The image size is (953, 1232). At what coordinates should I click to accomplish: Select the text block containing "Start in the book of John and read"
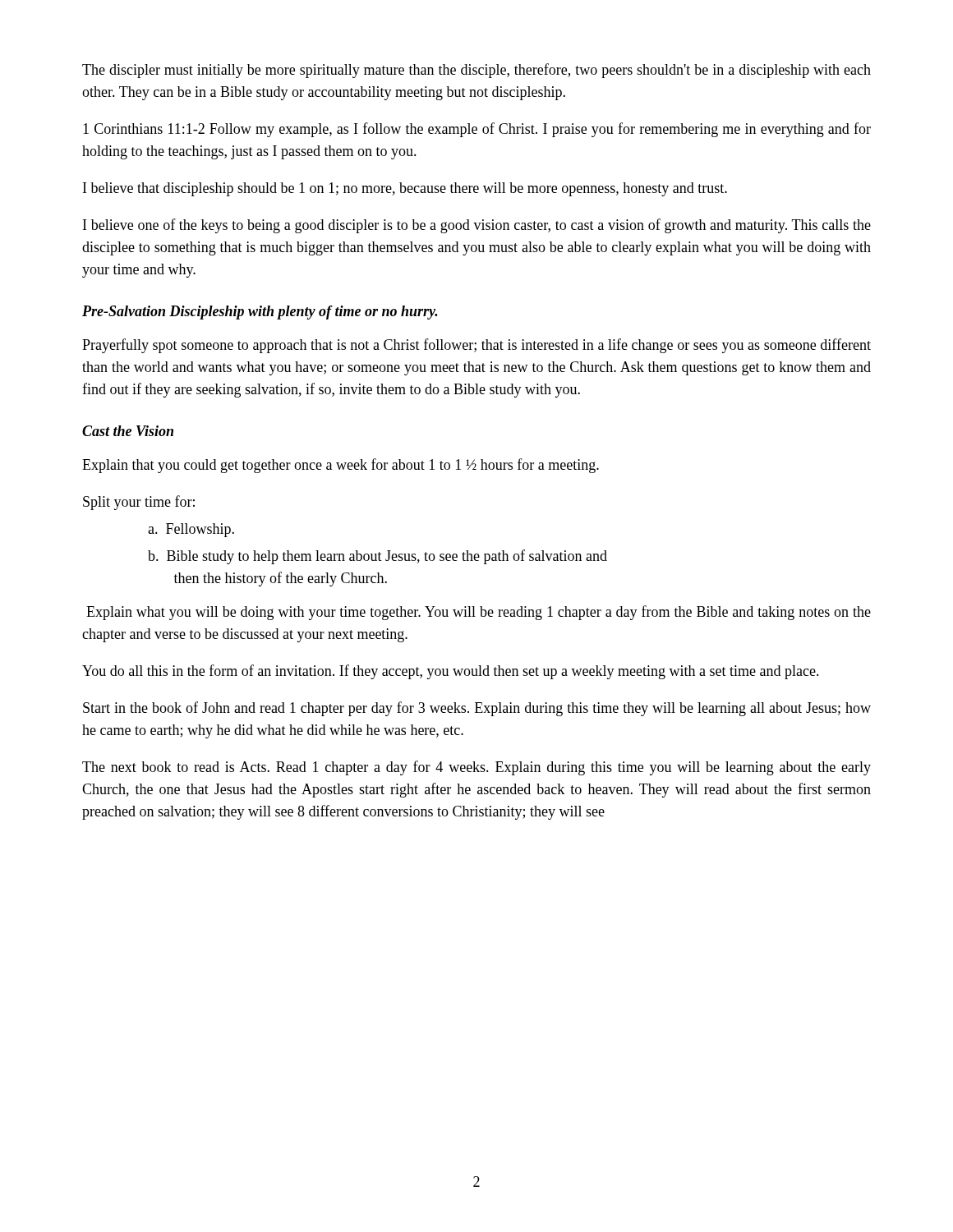pyautogui.click(x=476, y=719)
